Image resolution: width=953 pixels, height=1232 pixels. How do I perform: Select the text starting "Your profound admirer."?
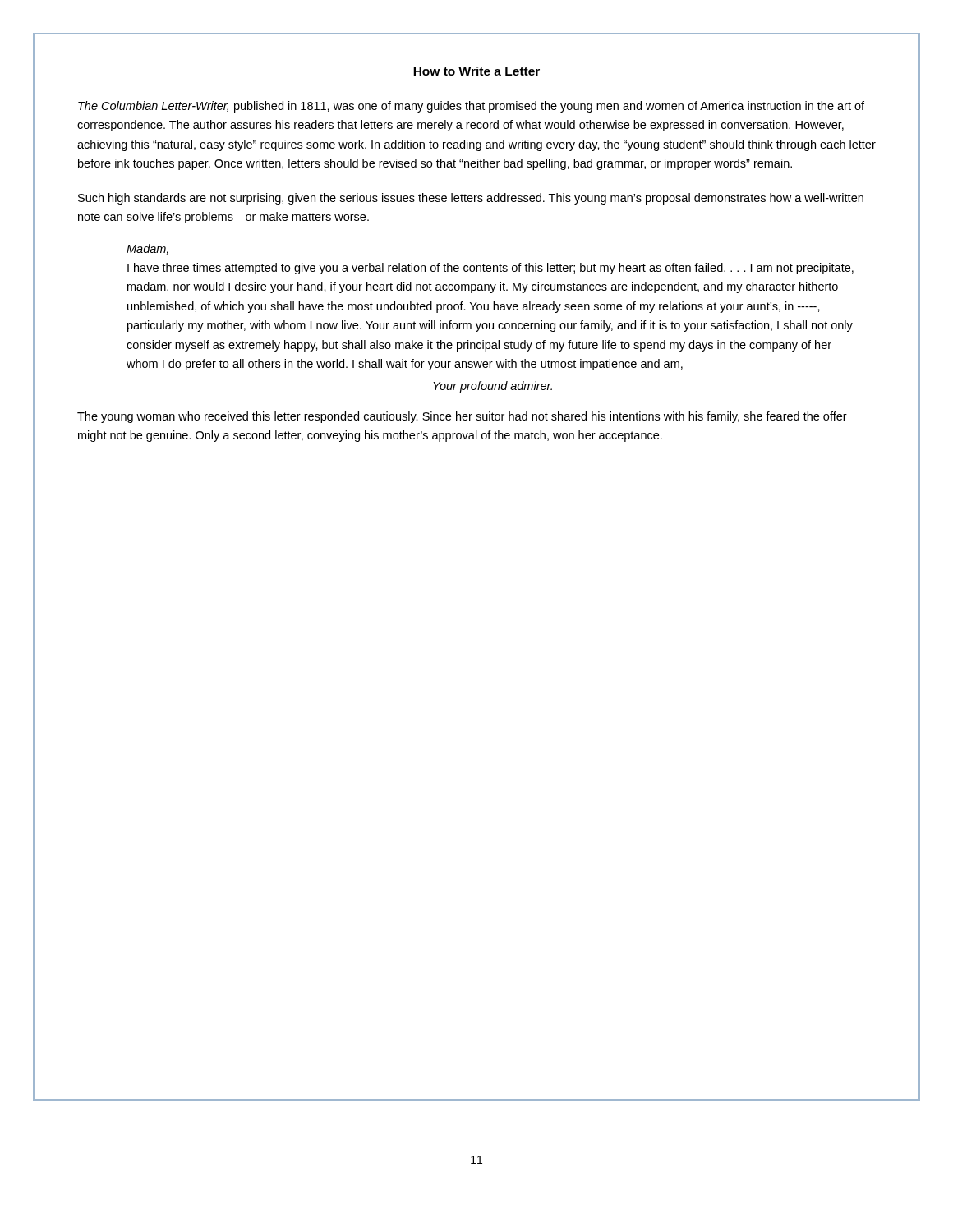pyautogui.click(x=493, y=386)
